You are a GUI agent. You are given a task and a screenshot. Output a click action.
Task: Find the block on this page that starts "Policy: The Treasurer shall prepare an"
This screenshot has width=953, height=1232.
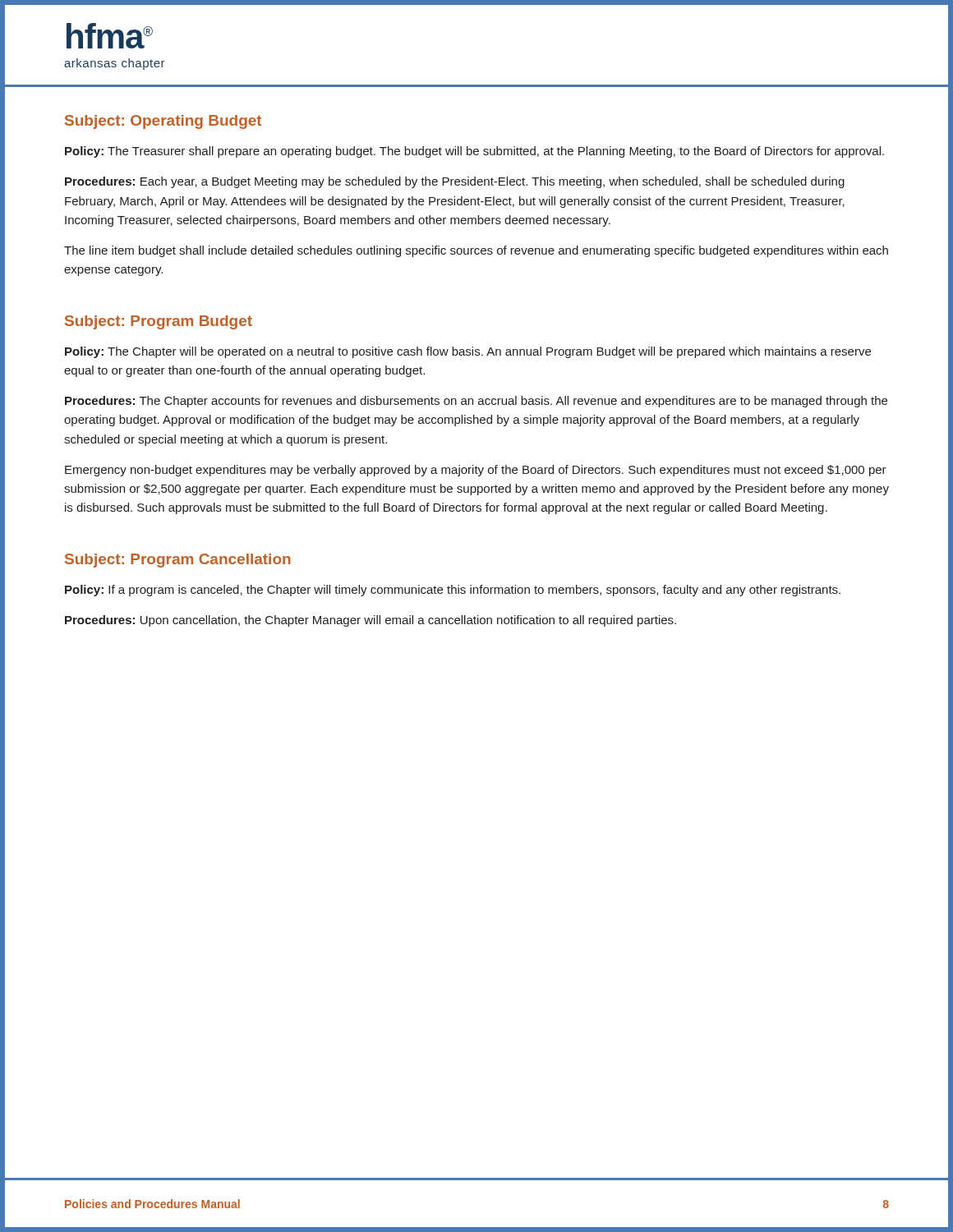coord(474,151)
